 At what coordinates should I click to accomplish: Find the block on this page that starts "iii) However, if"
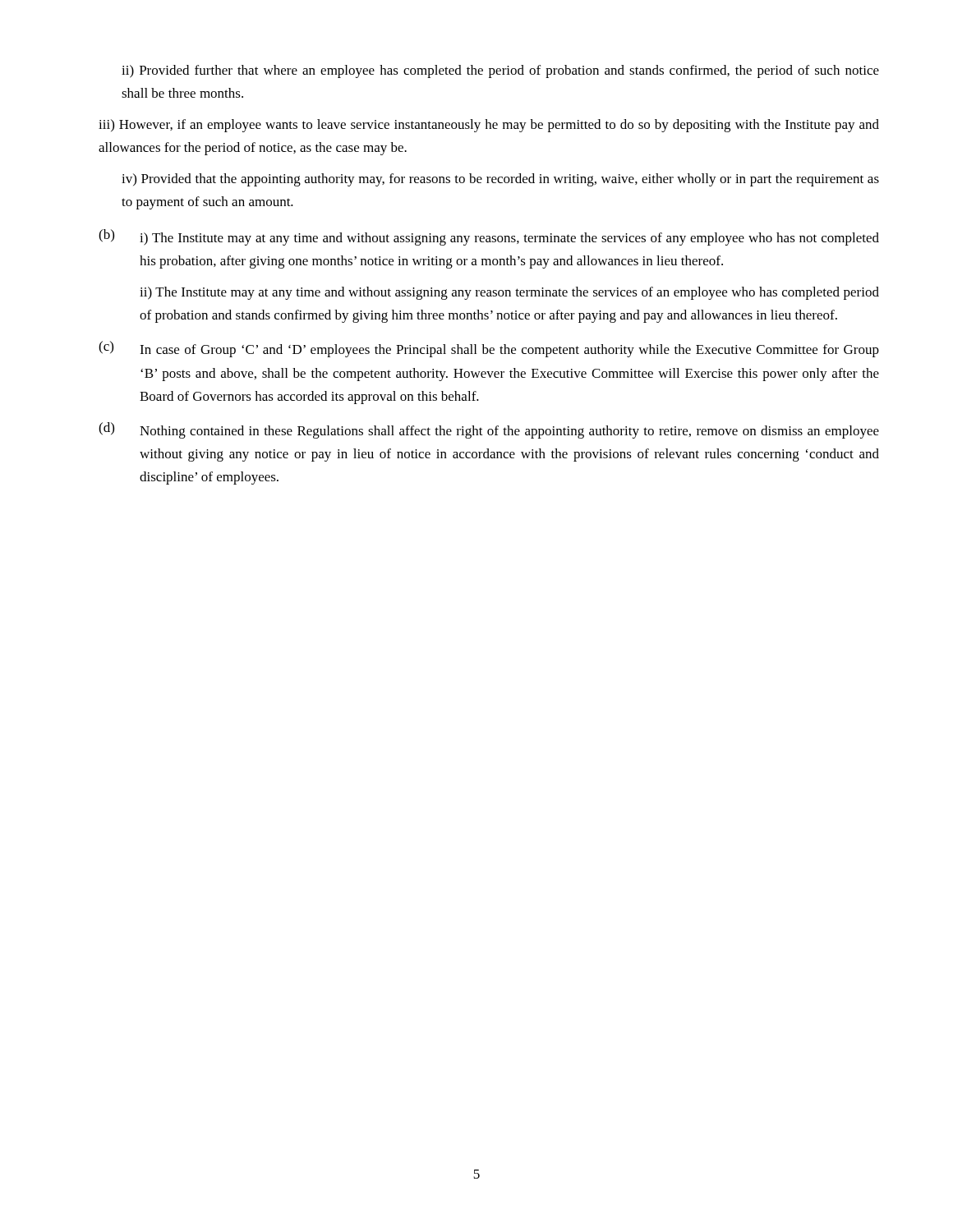(x=489, y=136)
